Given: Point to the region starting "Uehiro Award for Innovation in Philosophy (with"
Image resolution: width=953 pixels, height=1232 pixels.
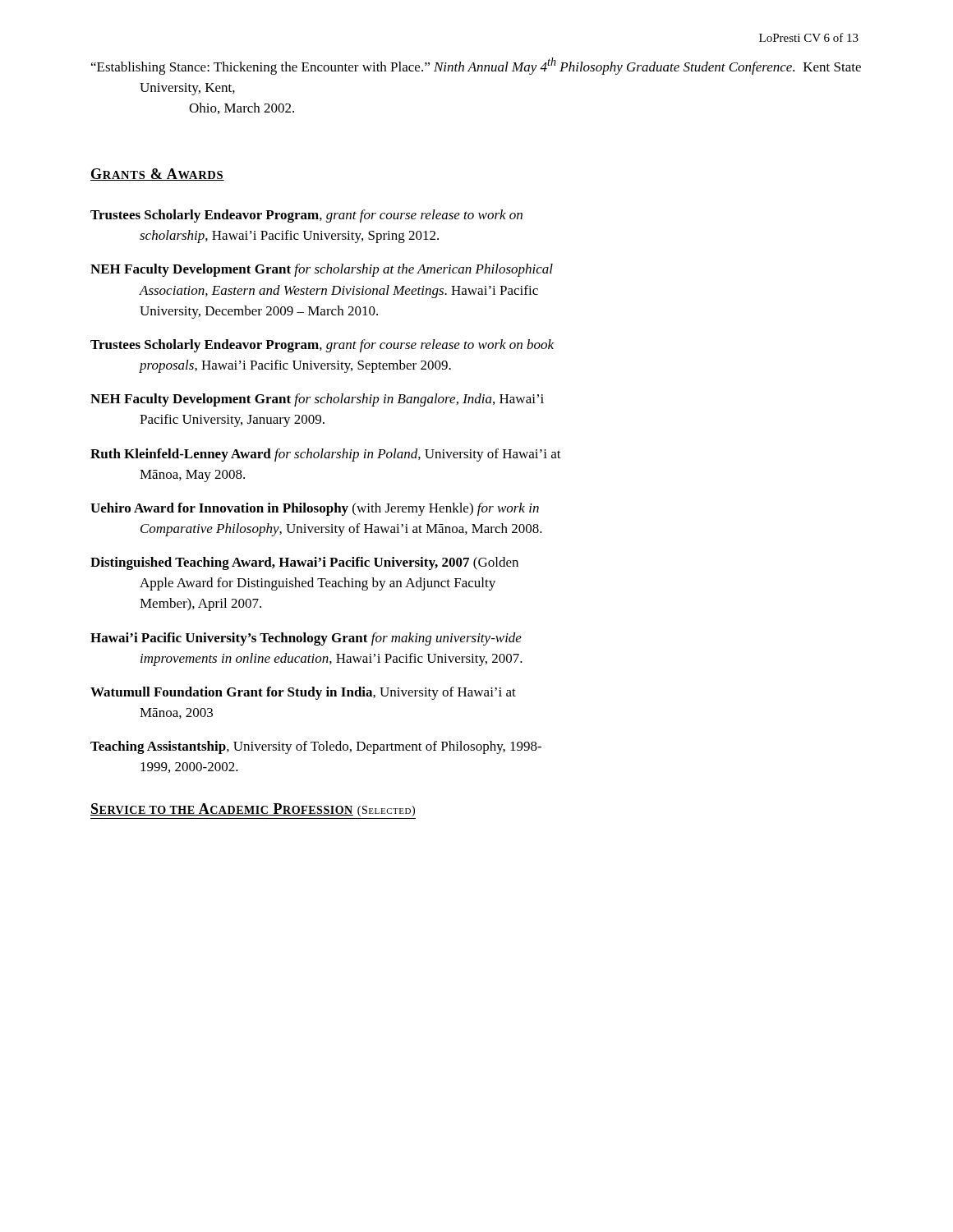Looking at the screenshot, I should pyautogui.click(x=476, y=519).
